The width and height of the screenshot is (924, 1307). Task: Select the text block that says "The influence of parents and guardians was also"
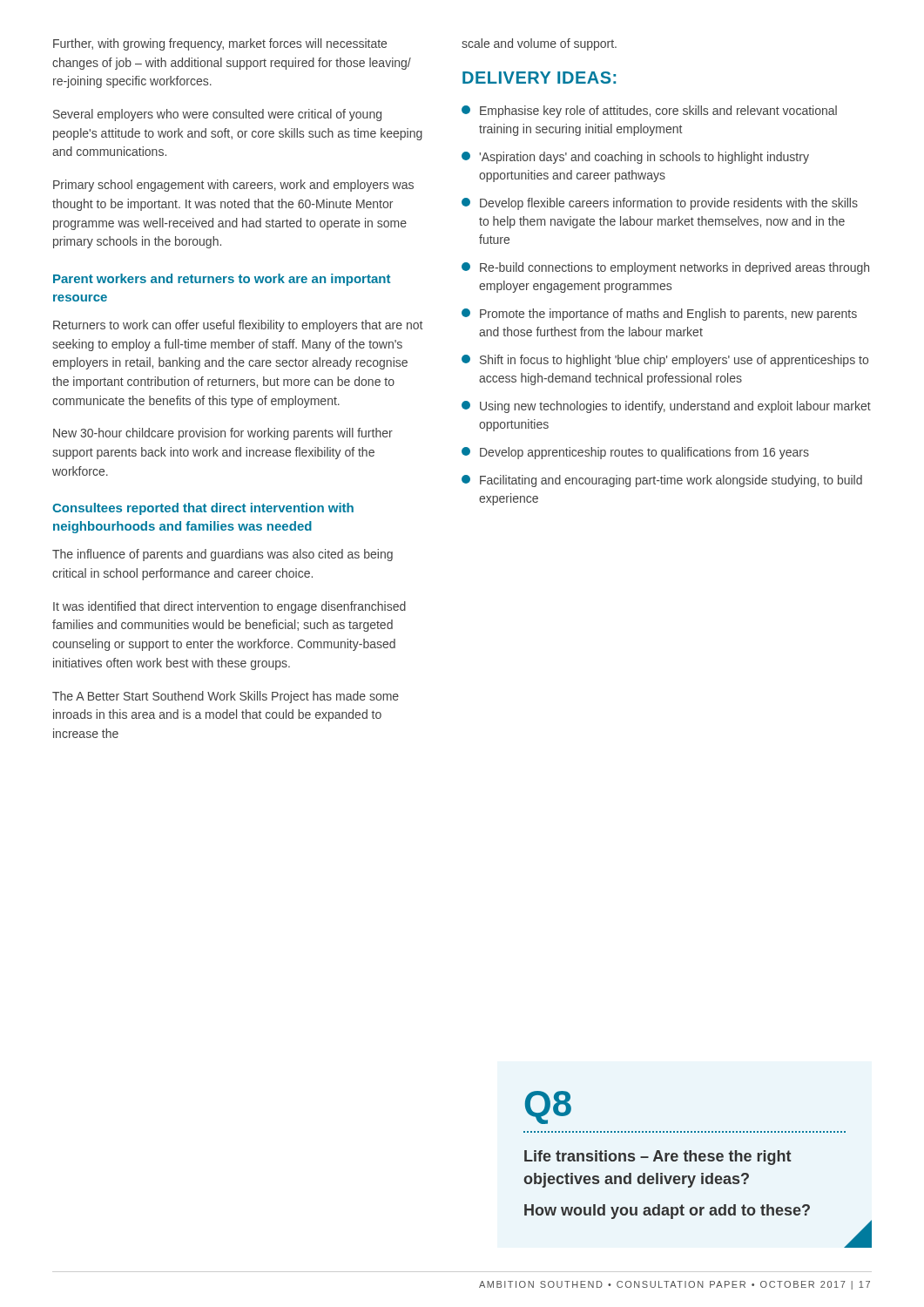223,564
